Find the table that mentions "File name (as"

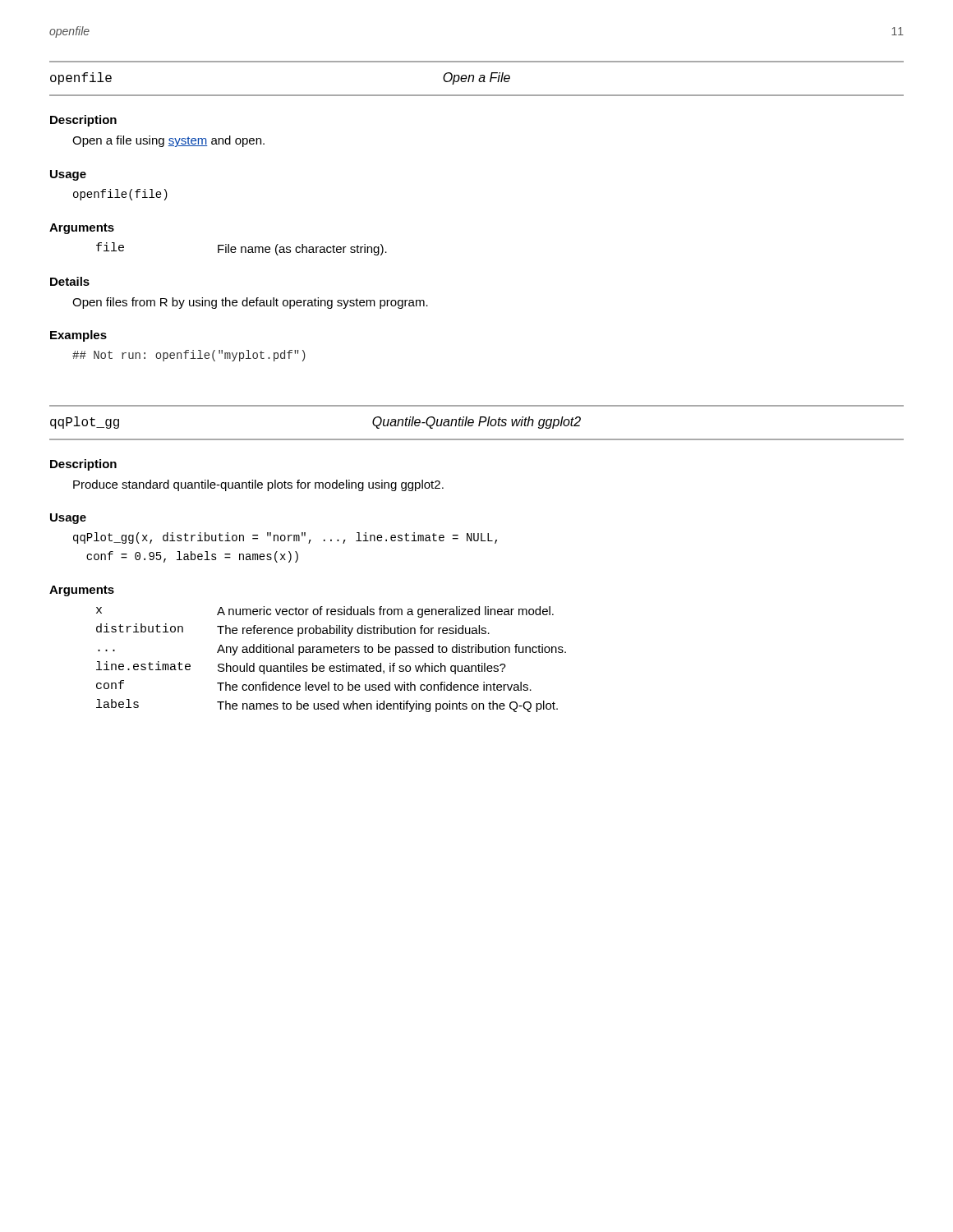pos(488,248)
